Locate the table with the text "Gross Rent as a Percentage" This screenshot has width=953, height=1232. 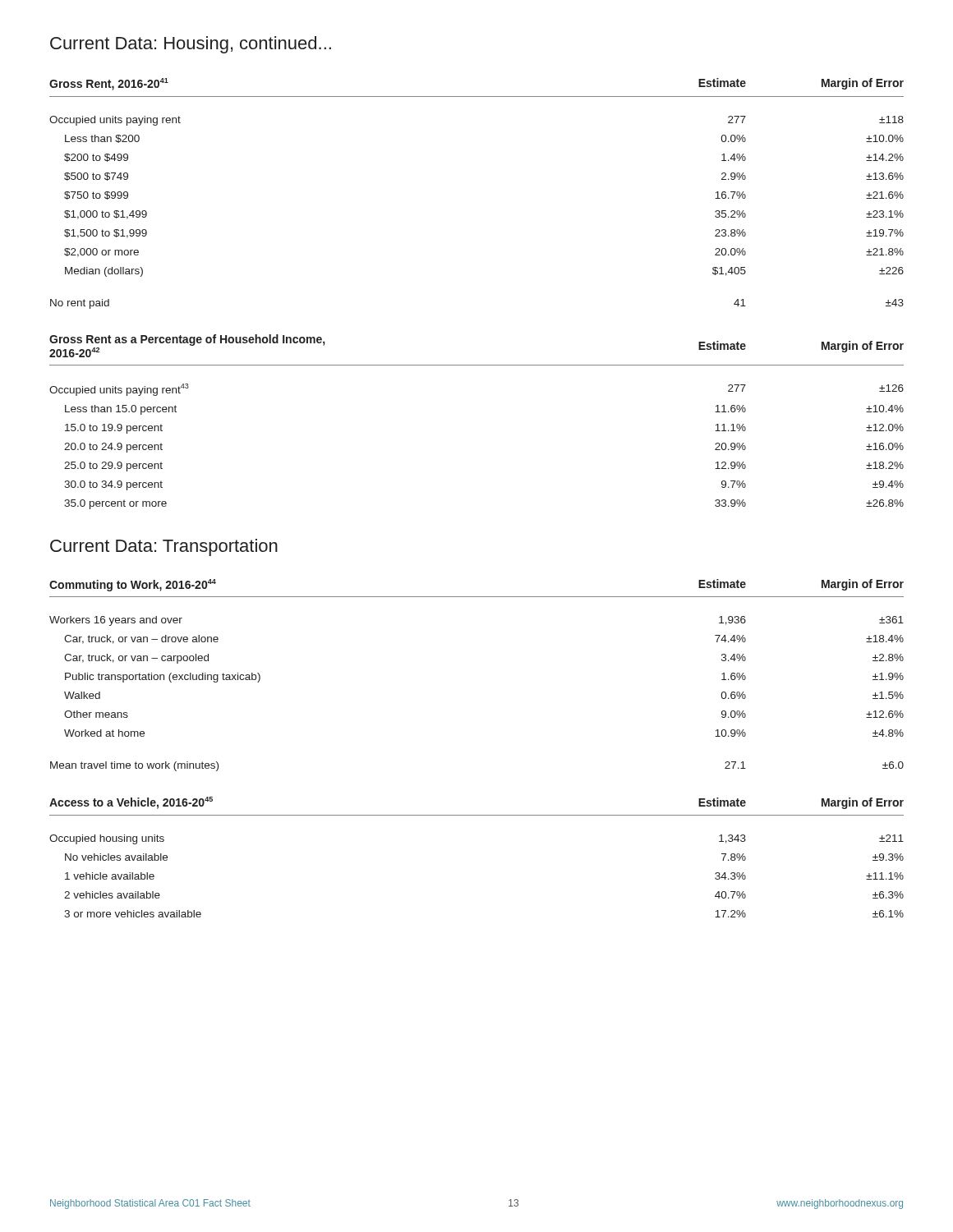pyautogui.click(x=476, y=419)
